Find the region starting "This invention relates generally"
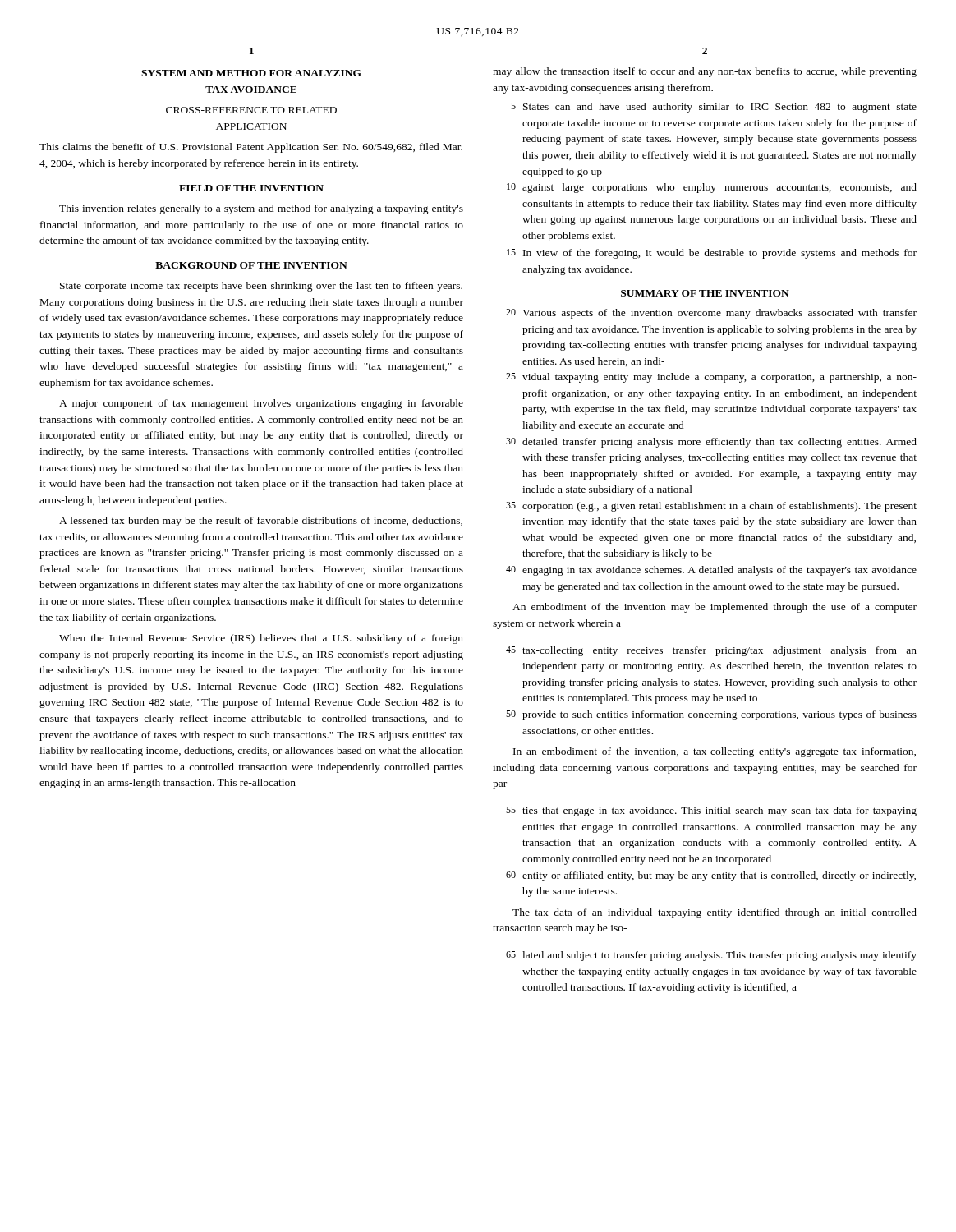The width and height of the screenshot is (956, 1232). 251,224
